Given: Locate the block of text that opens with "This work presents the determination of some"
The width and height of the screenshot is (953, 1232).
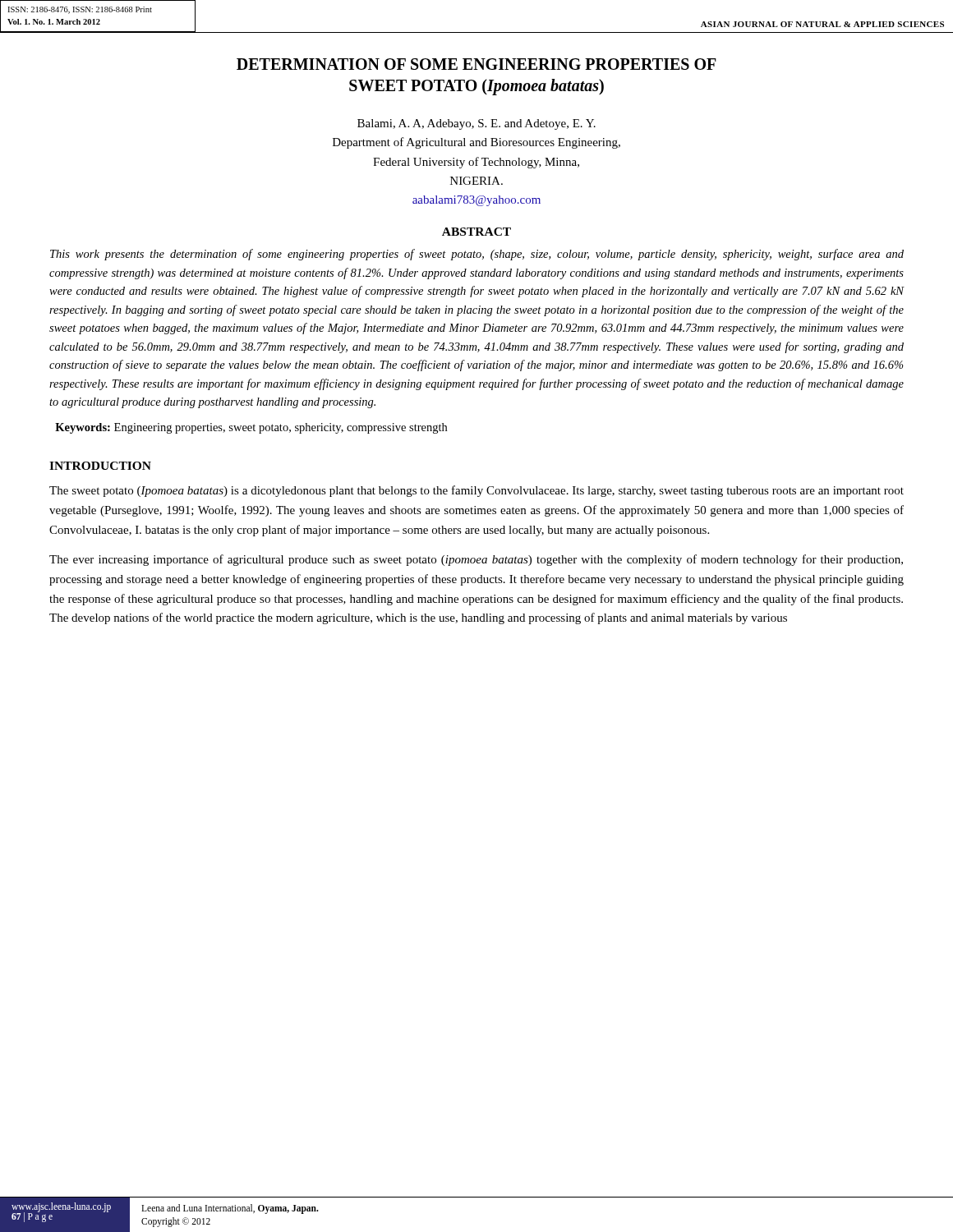Looking at the screenshot, I should (x=476, y=328).
